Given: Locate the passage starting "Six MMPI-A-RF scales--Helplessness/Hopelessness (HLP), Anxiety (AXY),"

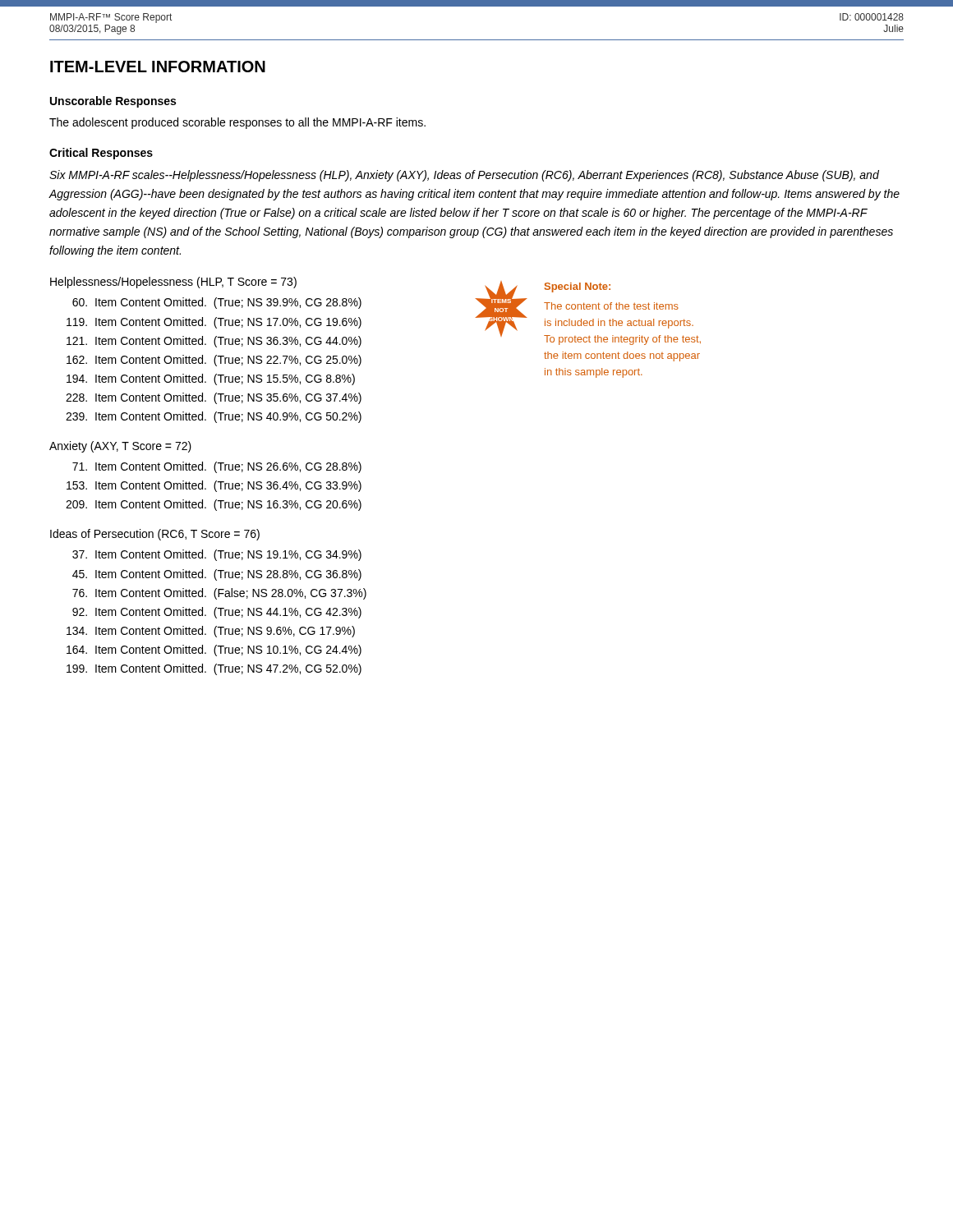Looking at the screenshot, I should tap(474, 213).
